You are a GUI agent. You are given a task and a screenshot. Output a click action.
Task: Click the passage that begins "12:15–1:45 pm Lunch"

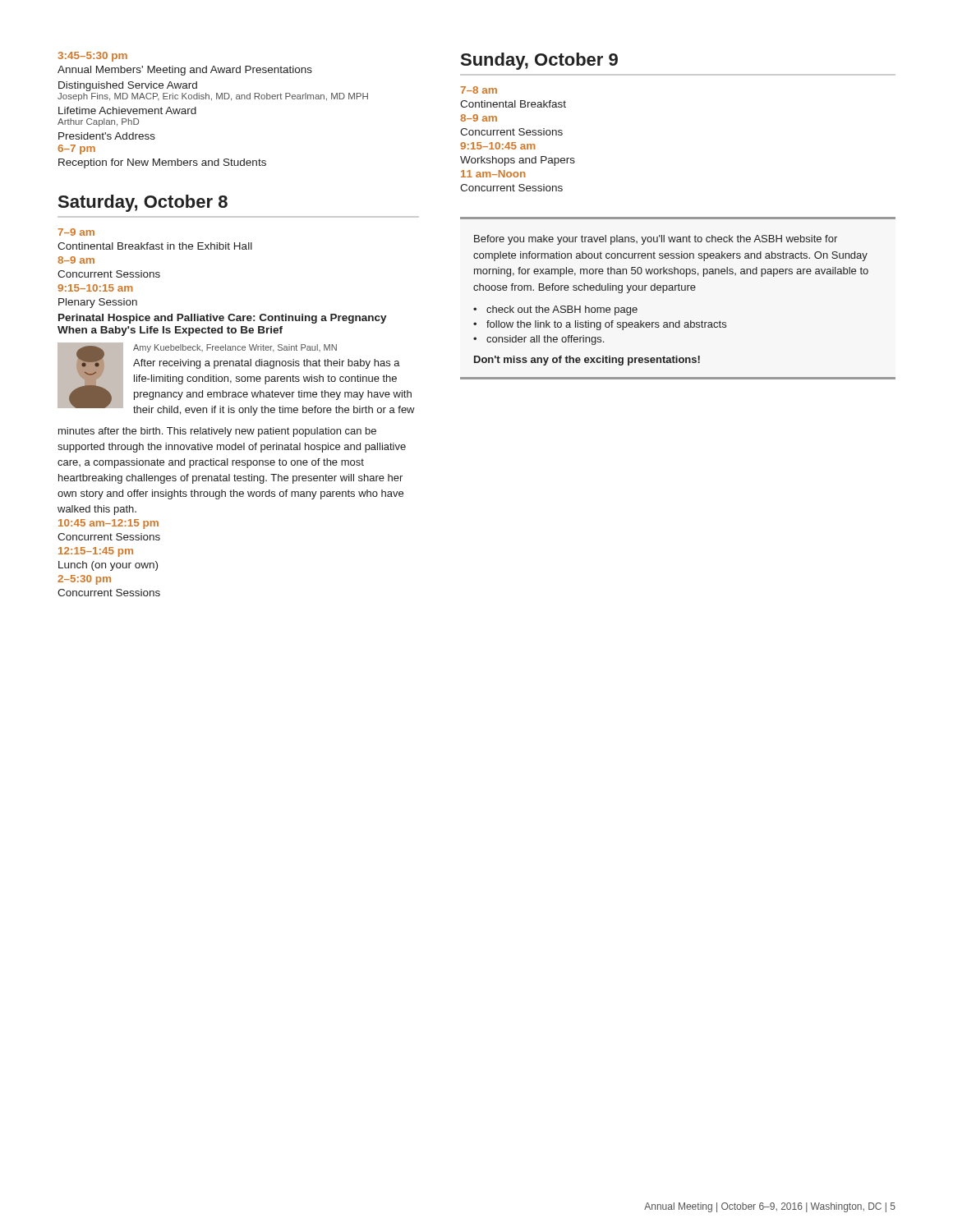coord(96,552)
